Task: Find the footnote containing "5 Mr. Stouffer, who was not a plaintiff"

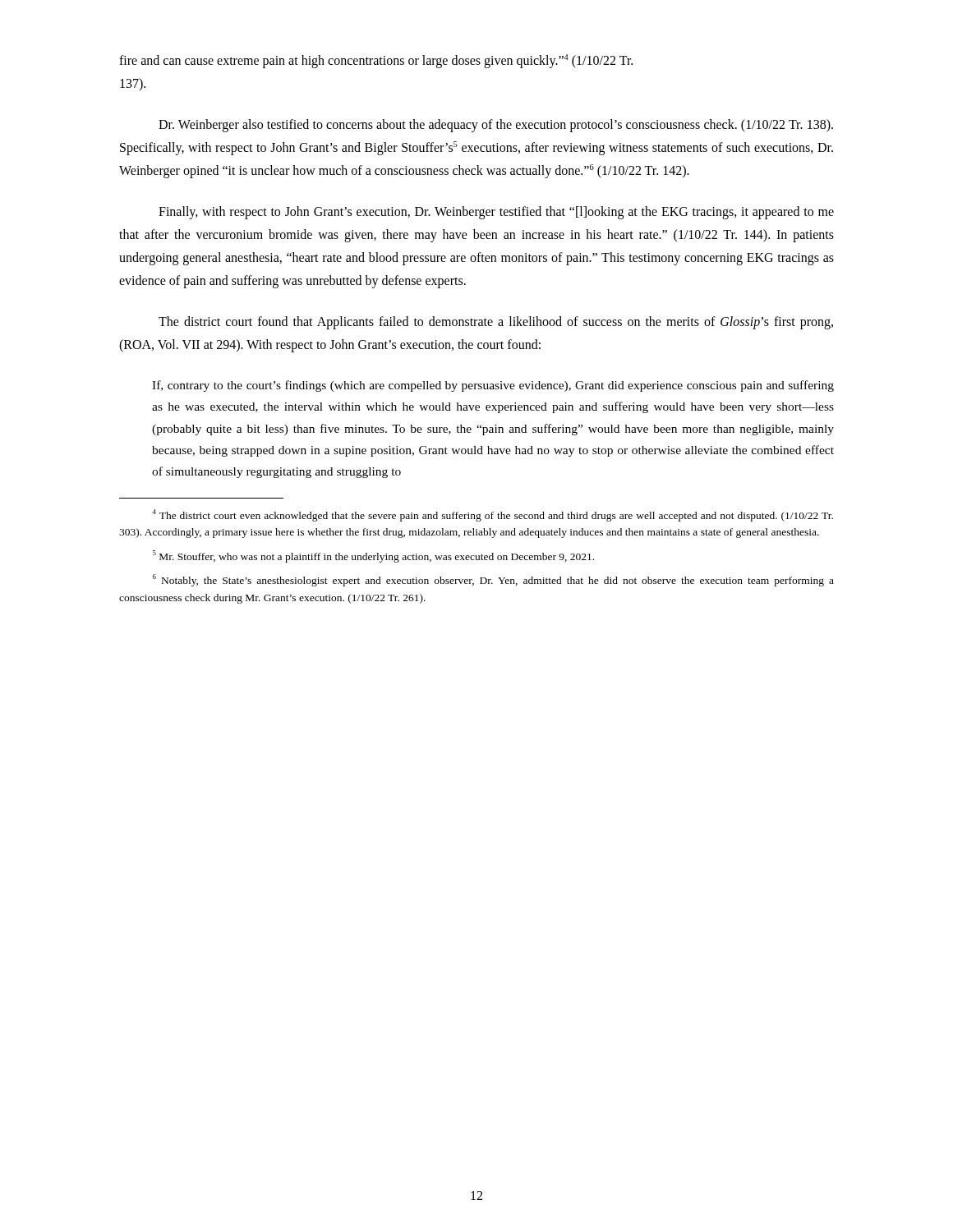Action: [374, 556]
